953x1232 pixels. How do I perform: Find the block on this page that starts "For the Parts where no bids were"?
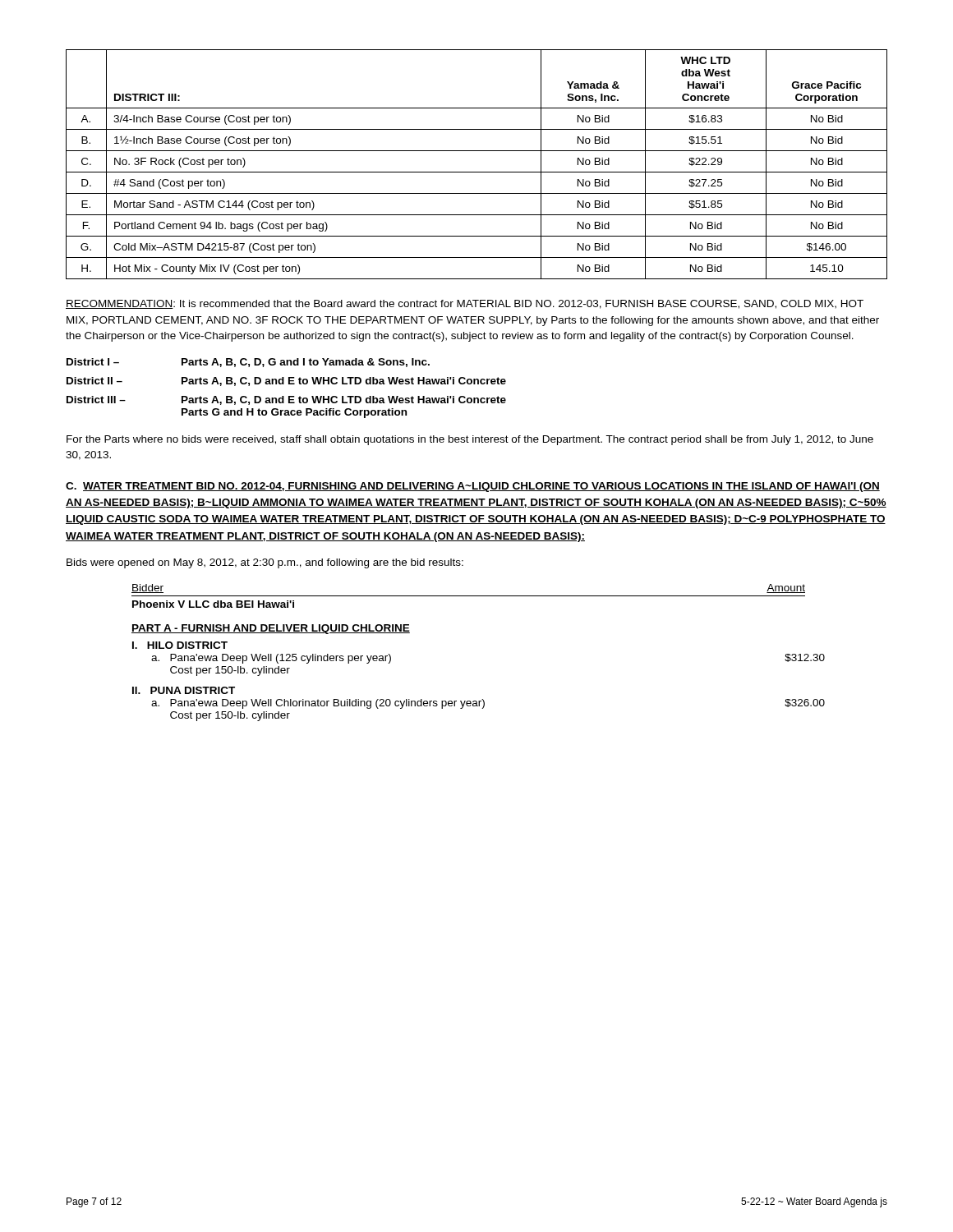coord(470,447)
